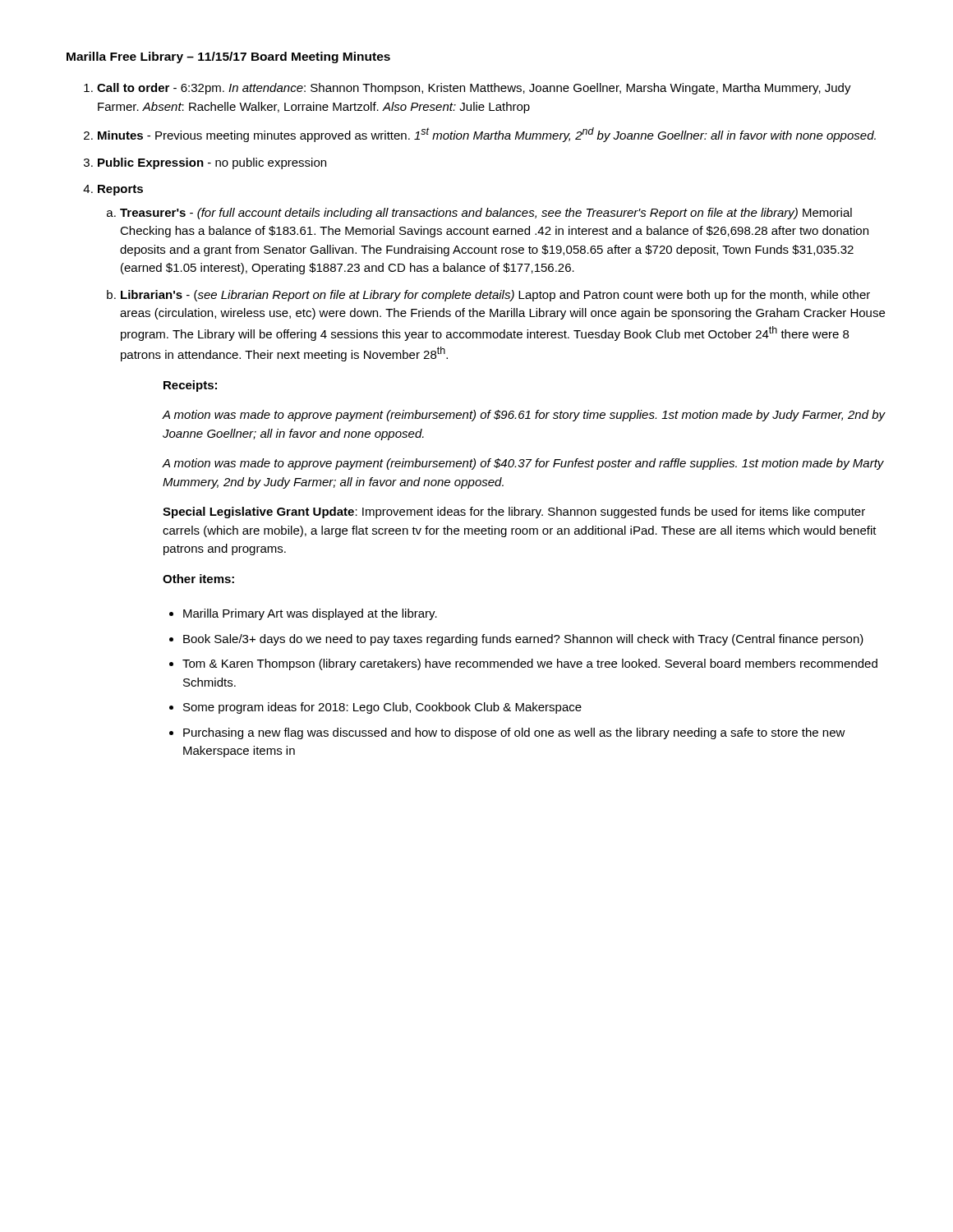This screenshot has width=953, height=1232.
Task: Click the passage that begins "Tom & Karen Thompson (library caretakers) have"
Action: pos(530,672)
